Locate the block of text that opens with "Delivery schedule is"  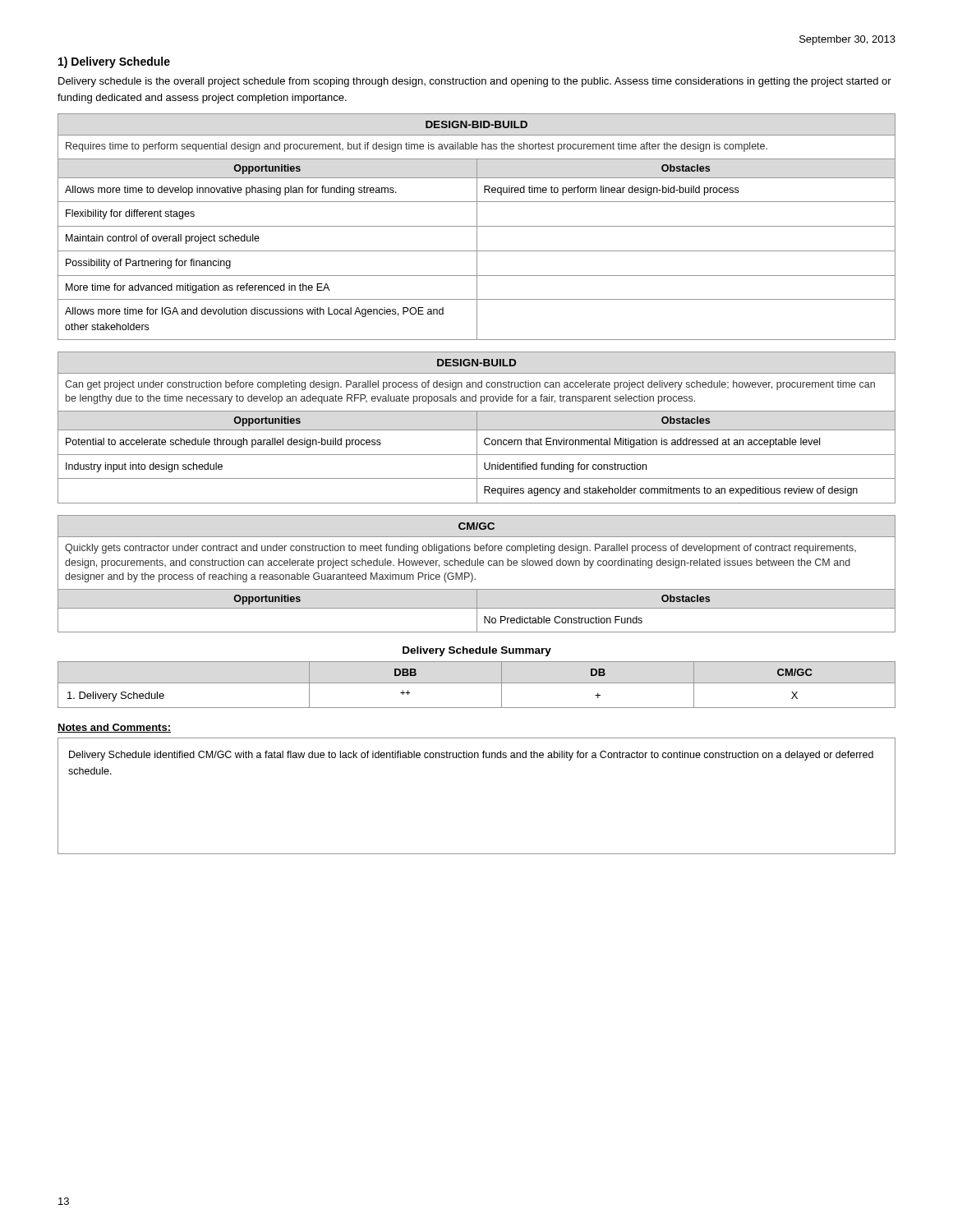474,89
